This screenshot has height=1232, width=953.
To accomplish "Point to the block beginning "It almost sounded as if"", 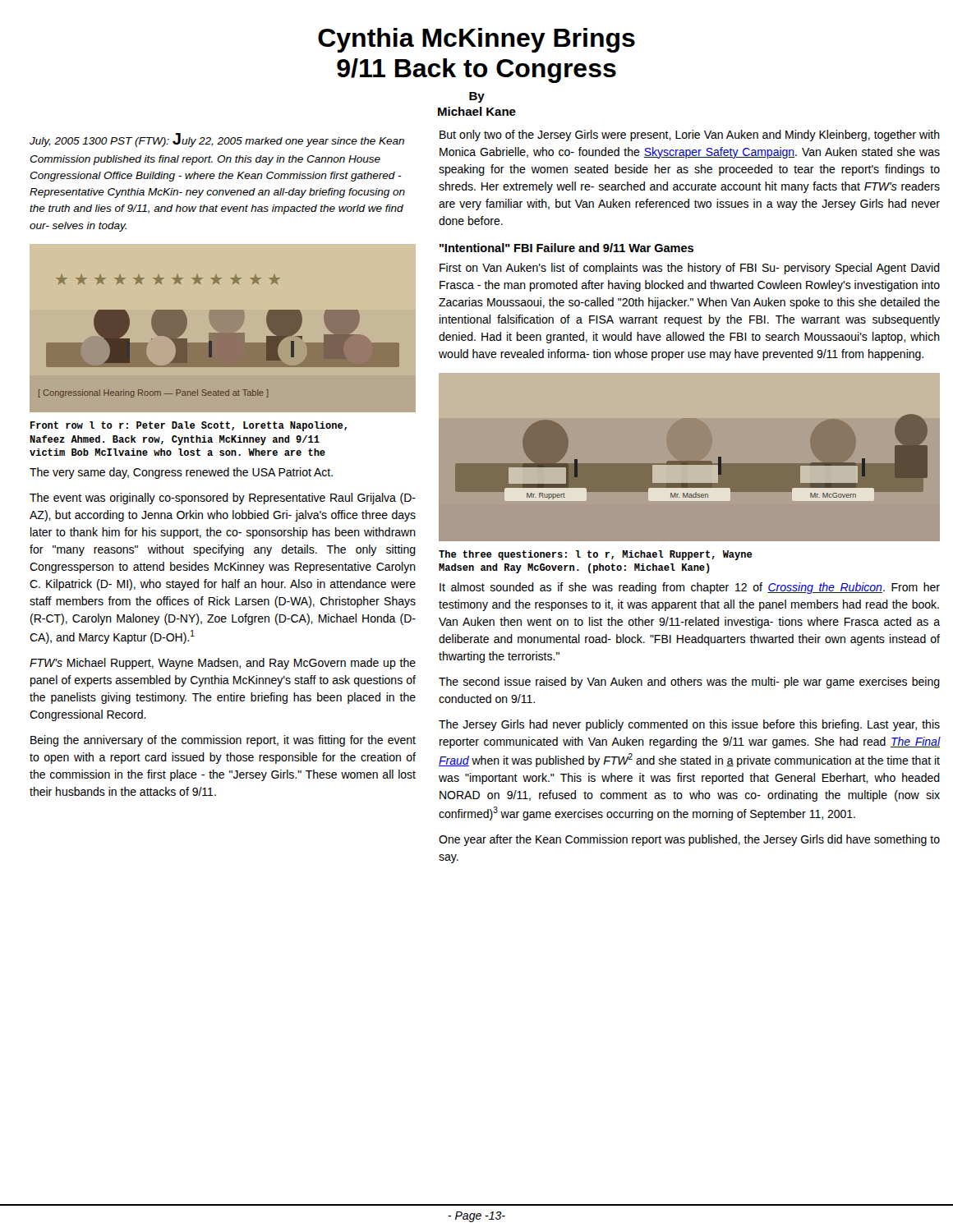I will [x=689, y=622].
